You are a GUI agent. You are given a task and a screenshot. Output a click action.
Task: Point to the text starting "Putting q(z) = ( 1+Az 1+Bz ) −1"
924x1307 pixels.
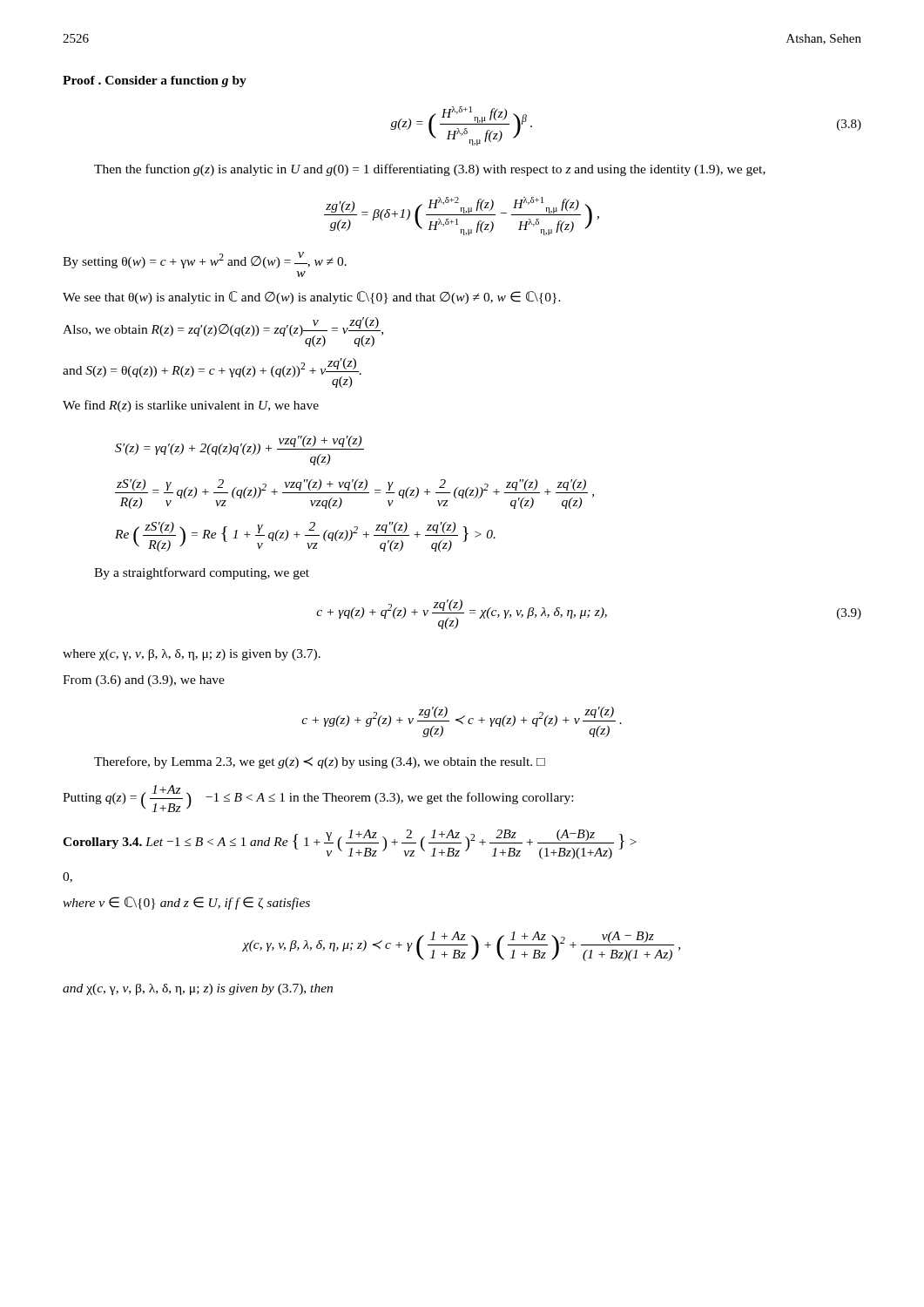click(319, 799)
